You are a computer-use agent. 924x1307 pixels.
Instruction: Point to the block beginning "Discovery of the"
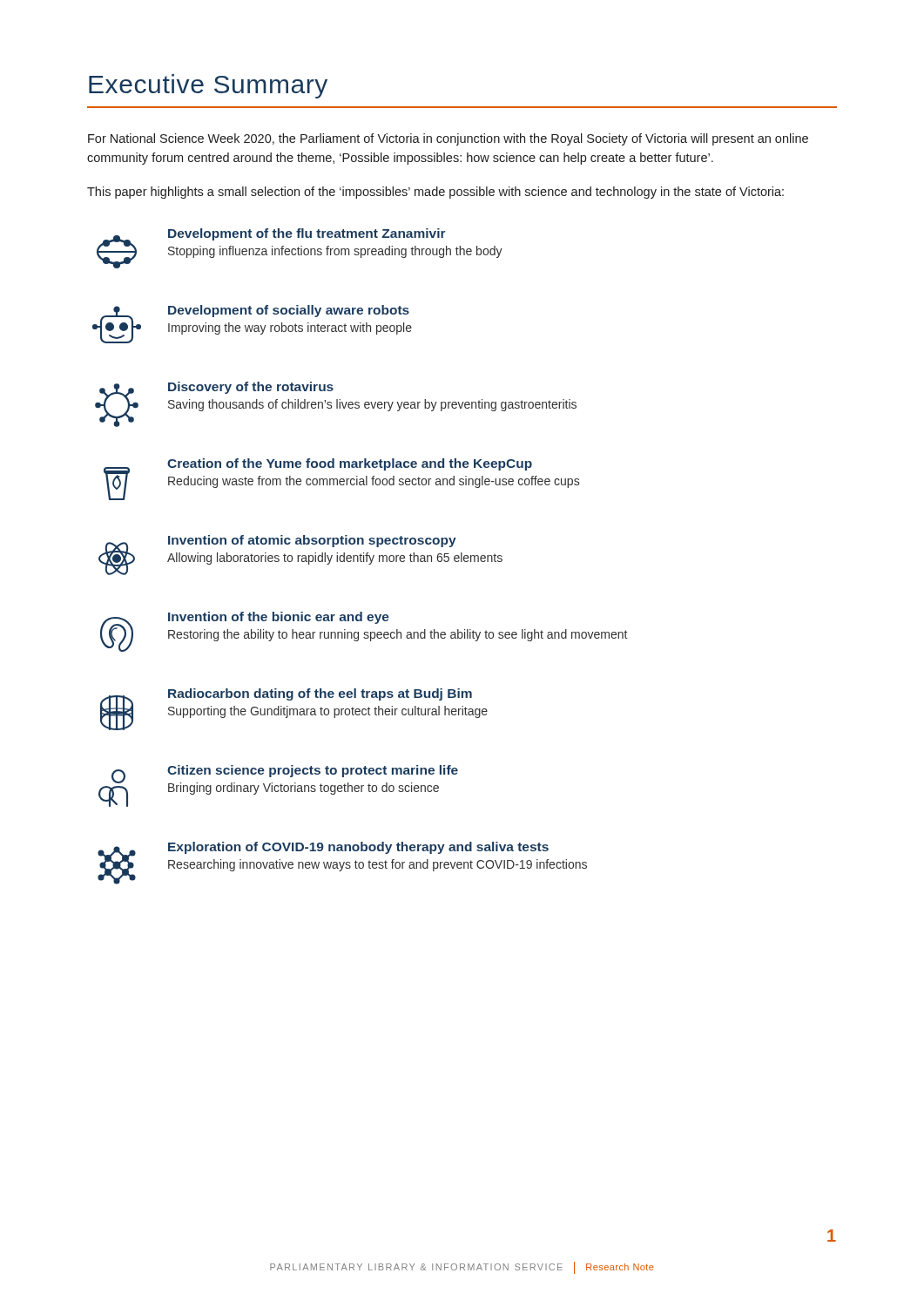(x=462, y=406)
